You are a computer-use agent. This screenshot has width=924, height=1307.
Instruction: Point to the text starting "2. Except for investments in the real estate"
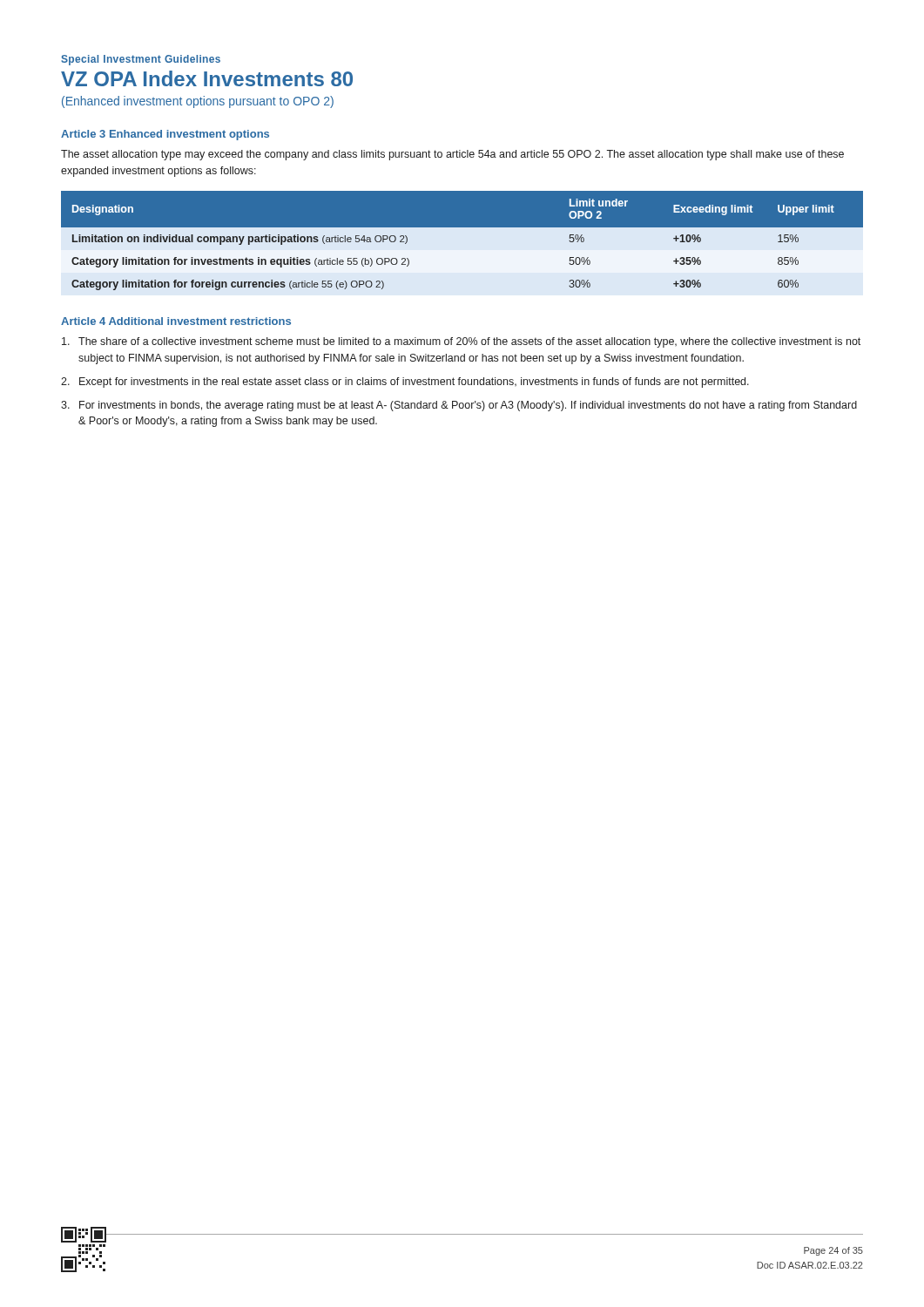[462, 382]
